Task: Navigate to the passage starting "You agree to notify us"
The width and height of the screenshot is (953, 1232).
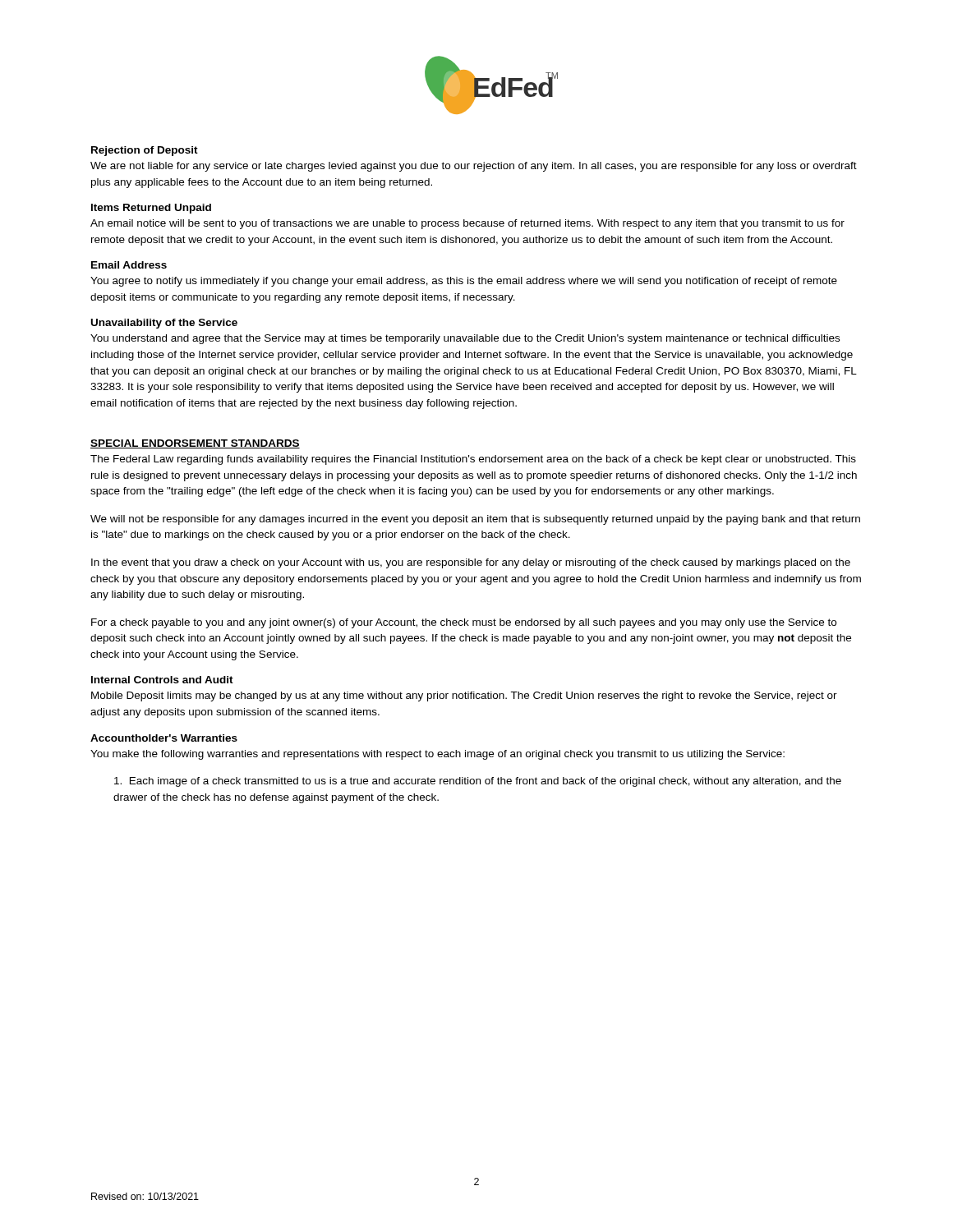Action: (464, 289)
